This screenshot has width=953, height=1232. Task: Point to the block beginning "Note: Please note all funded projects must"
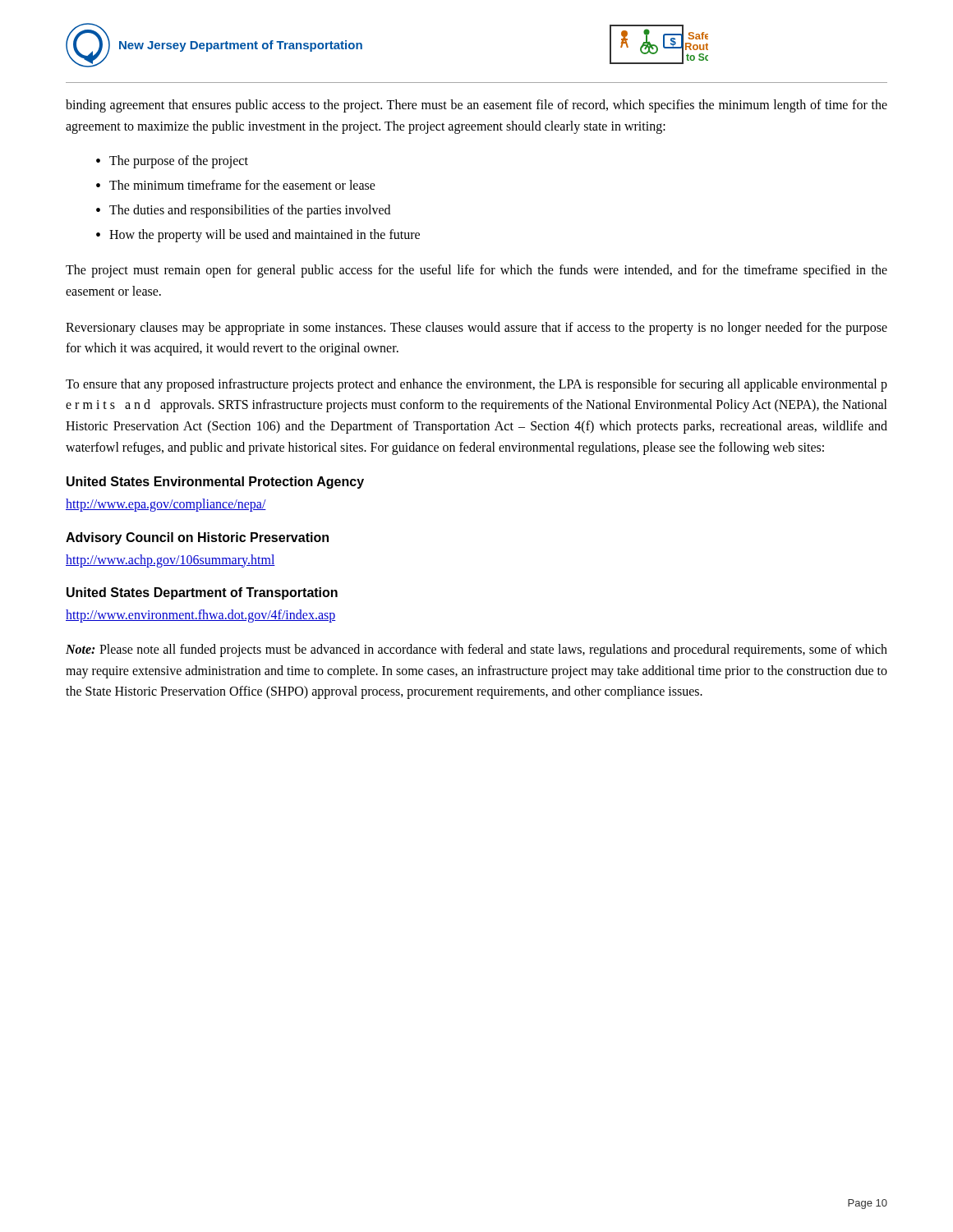[x=476, y=670]
